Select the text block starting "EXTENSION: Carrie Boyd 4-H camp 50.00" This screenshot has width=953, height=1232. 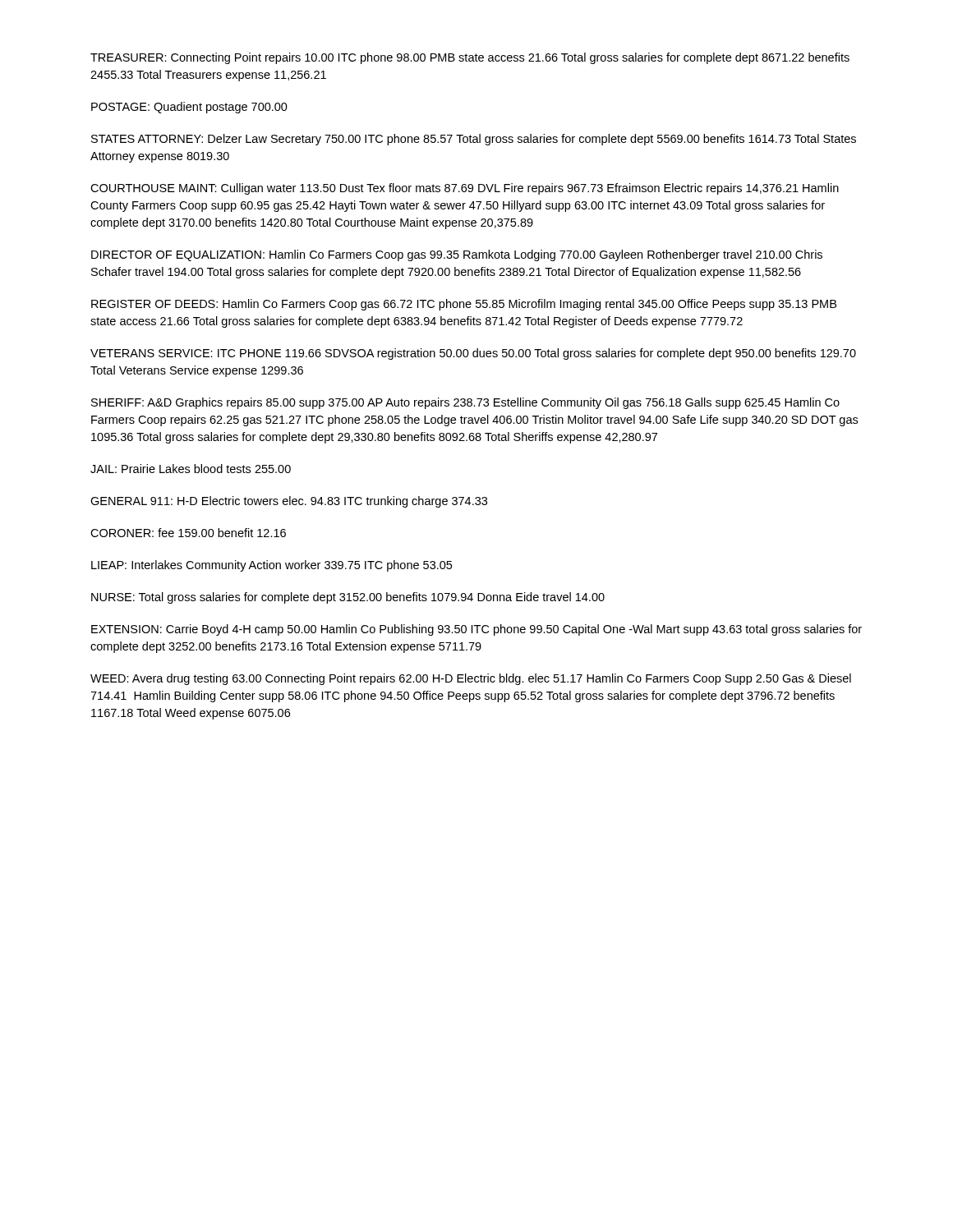click(476, 638)
